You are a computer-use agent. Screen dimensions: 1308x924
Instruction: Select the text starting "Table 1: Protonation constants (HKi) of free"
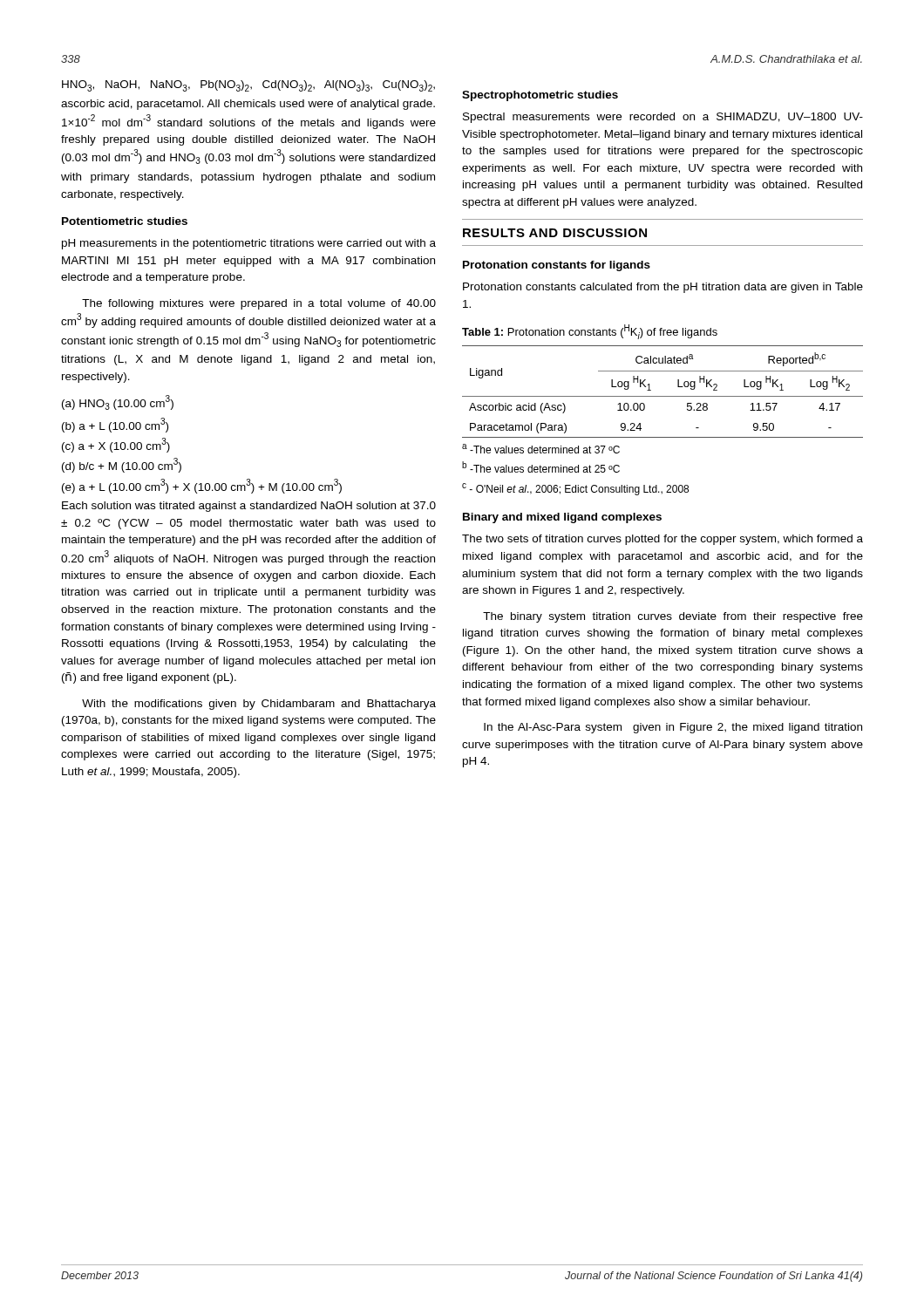[x=590, y=332]
